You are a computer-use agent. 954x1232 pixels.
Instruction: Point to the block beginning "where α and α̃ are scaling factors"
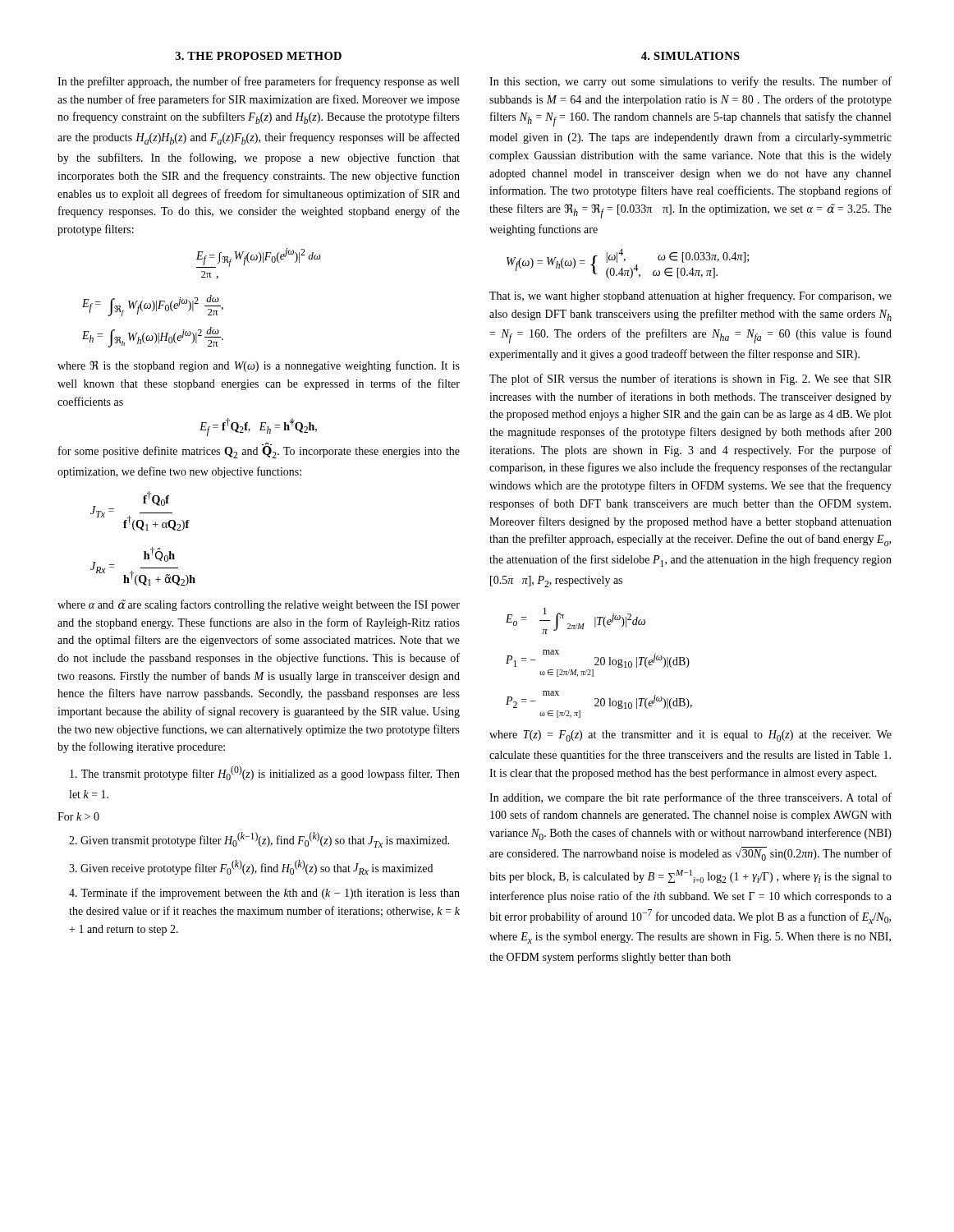(259, 676)
